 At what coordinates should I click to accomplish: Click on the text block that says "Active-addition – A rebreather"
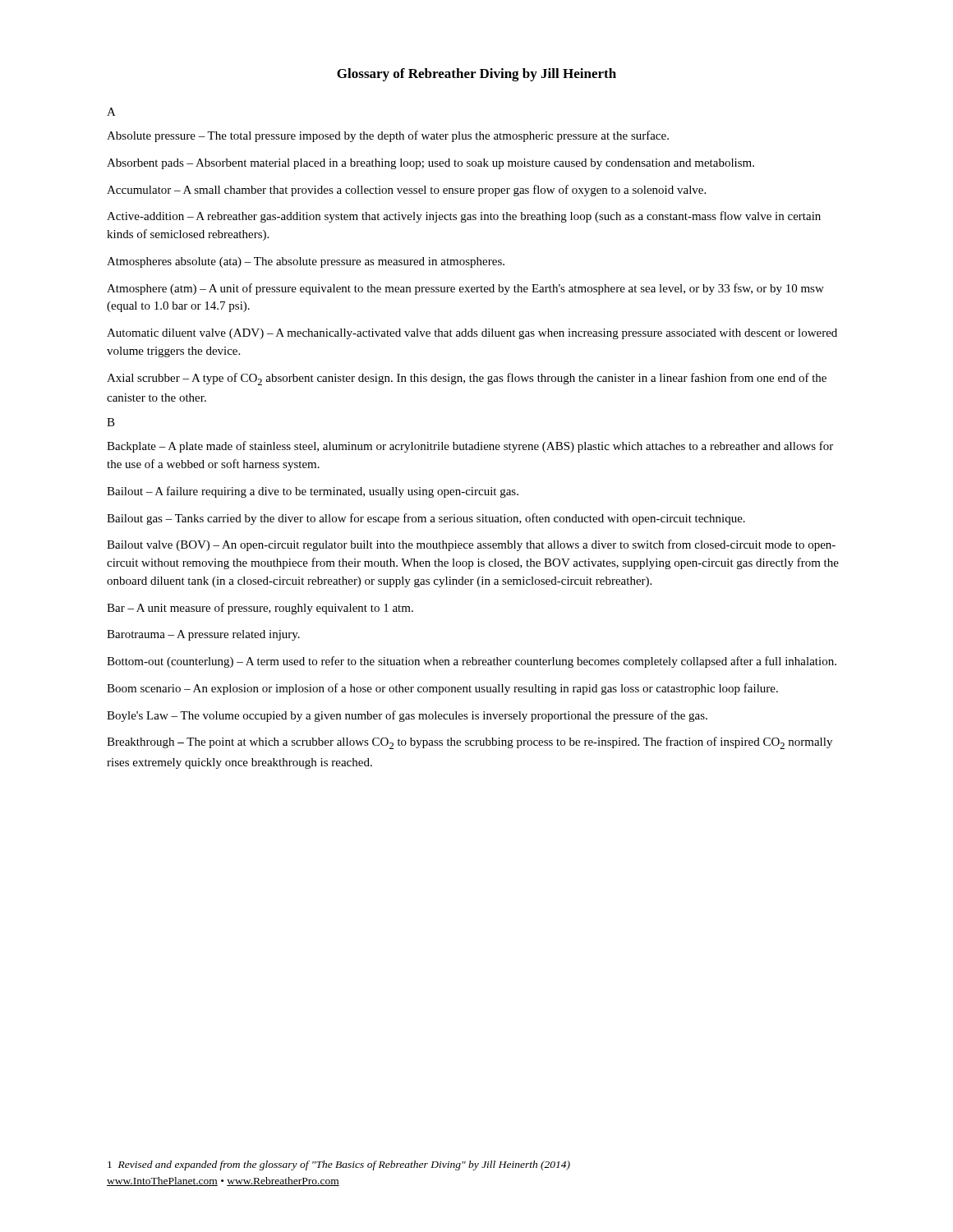pos(464,225)
